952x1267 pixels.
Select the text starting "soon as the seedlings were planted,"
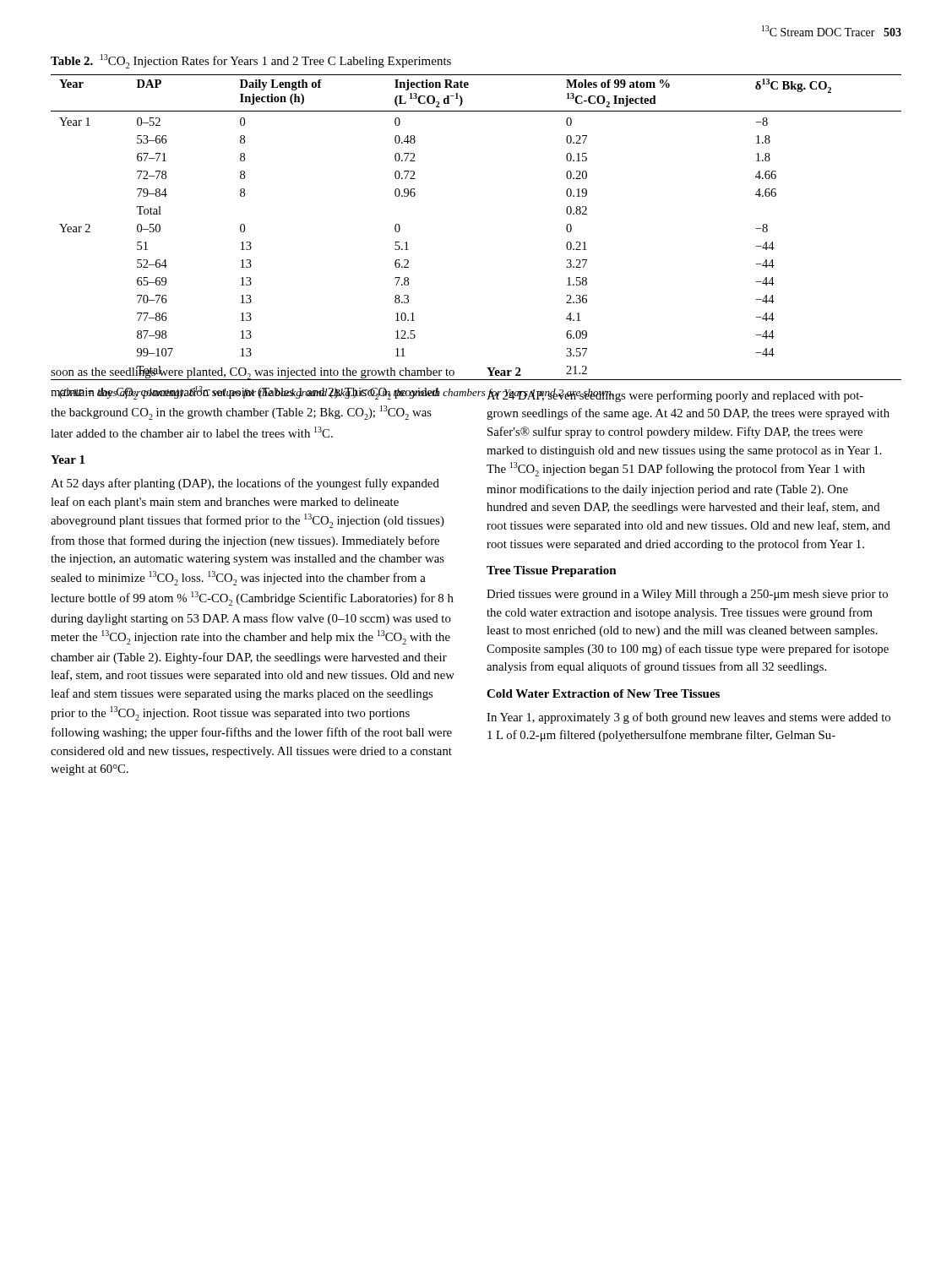click(x=253, y=403)
